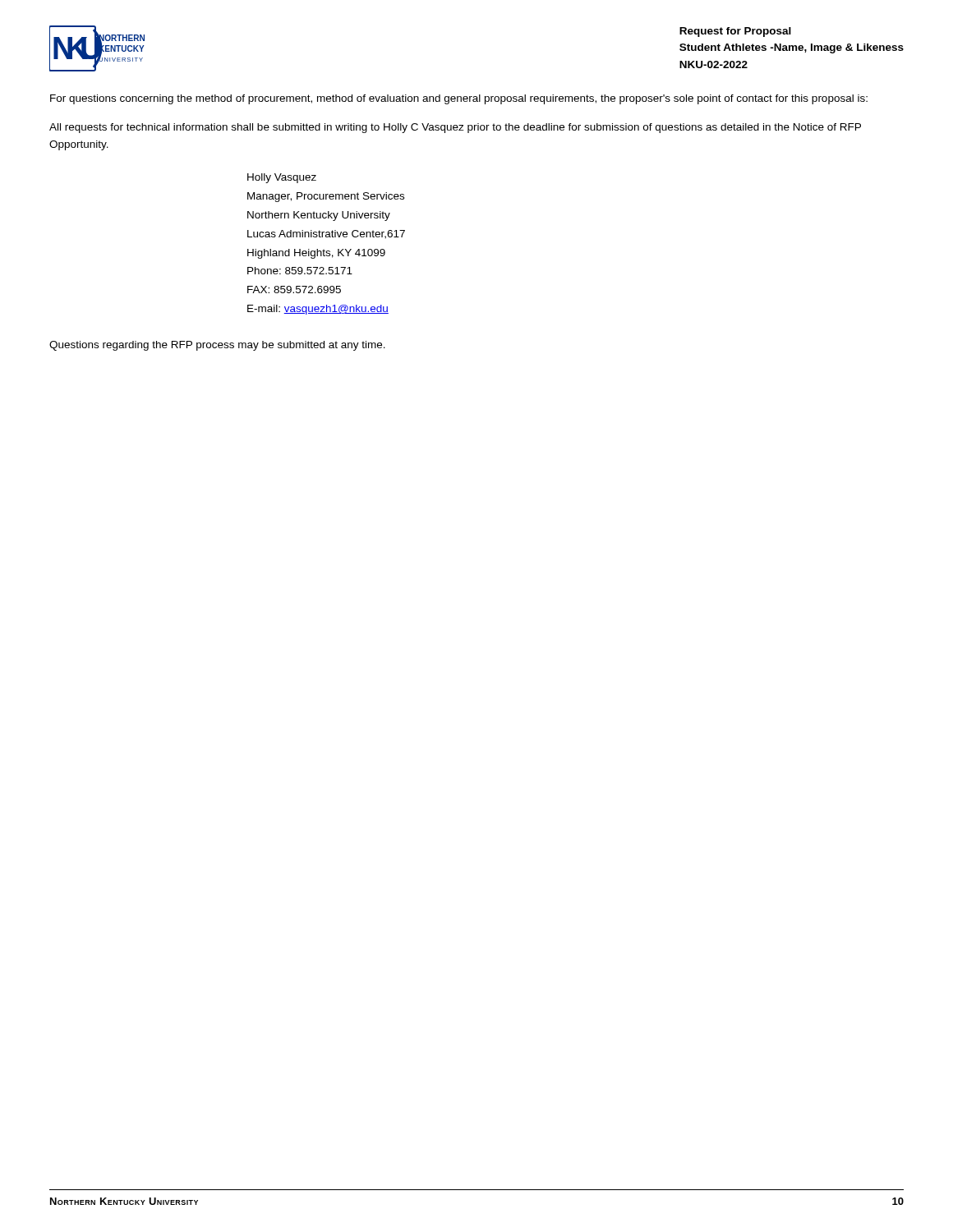Find the region starting "Questions regarding the RFP"
The image size is (953, 1232).
pyautogui.click(x=217, y=346)
